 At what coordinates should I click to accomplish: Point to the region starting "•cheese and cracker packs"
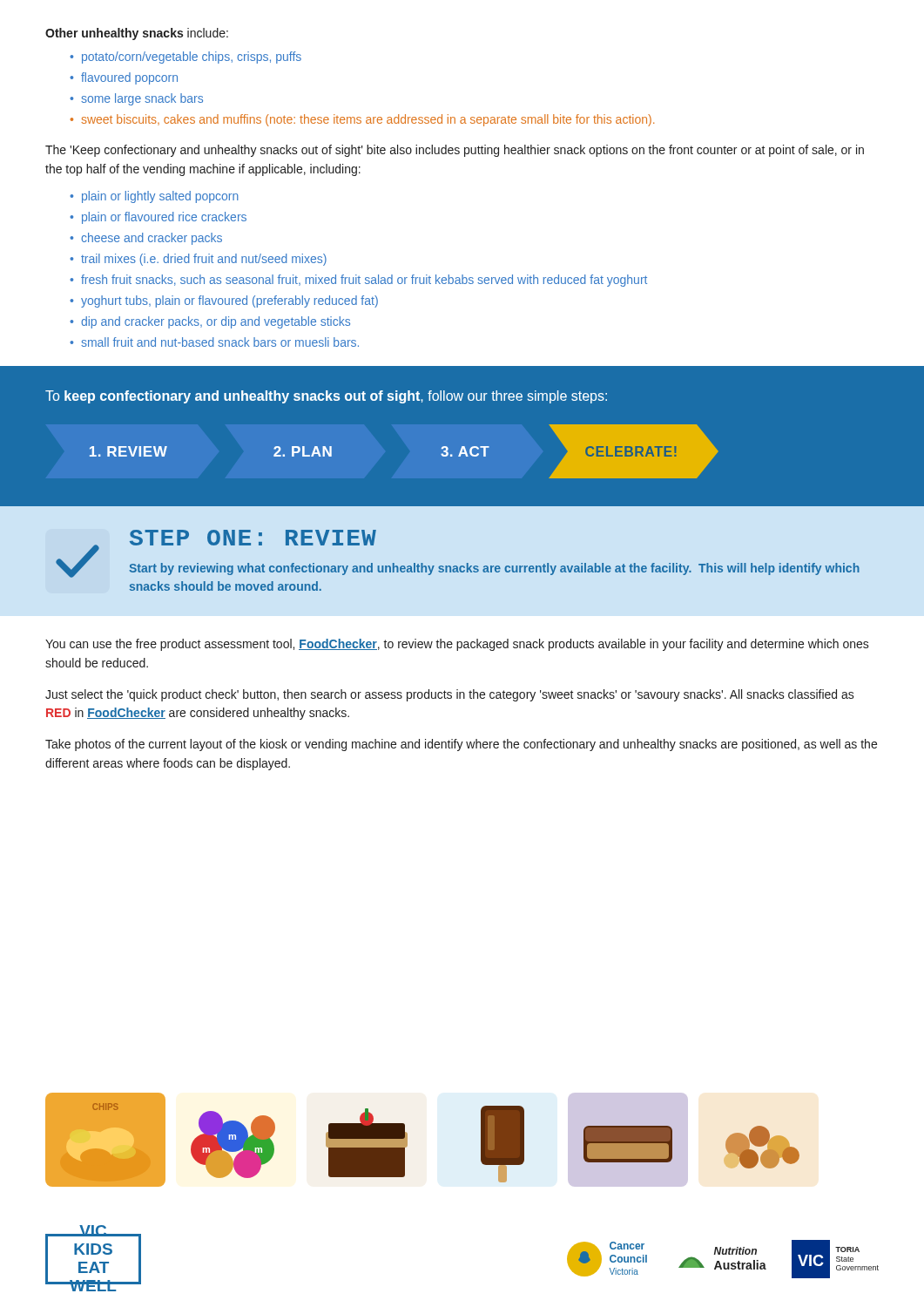146,239
